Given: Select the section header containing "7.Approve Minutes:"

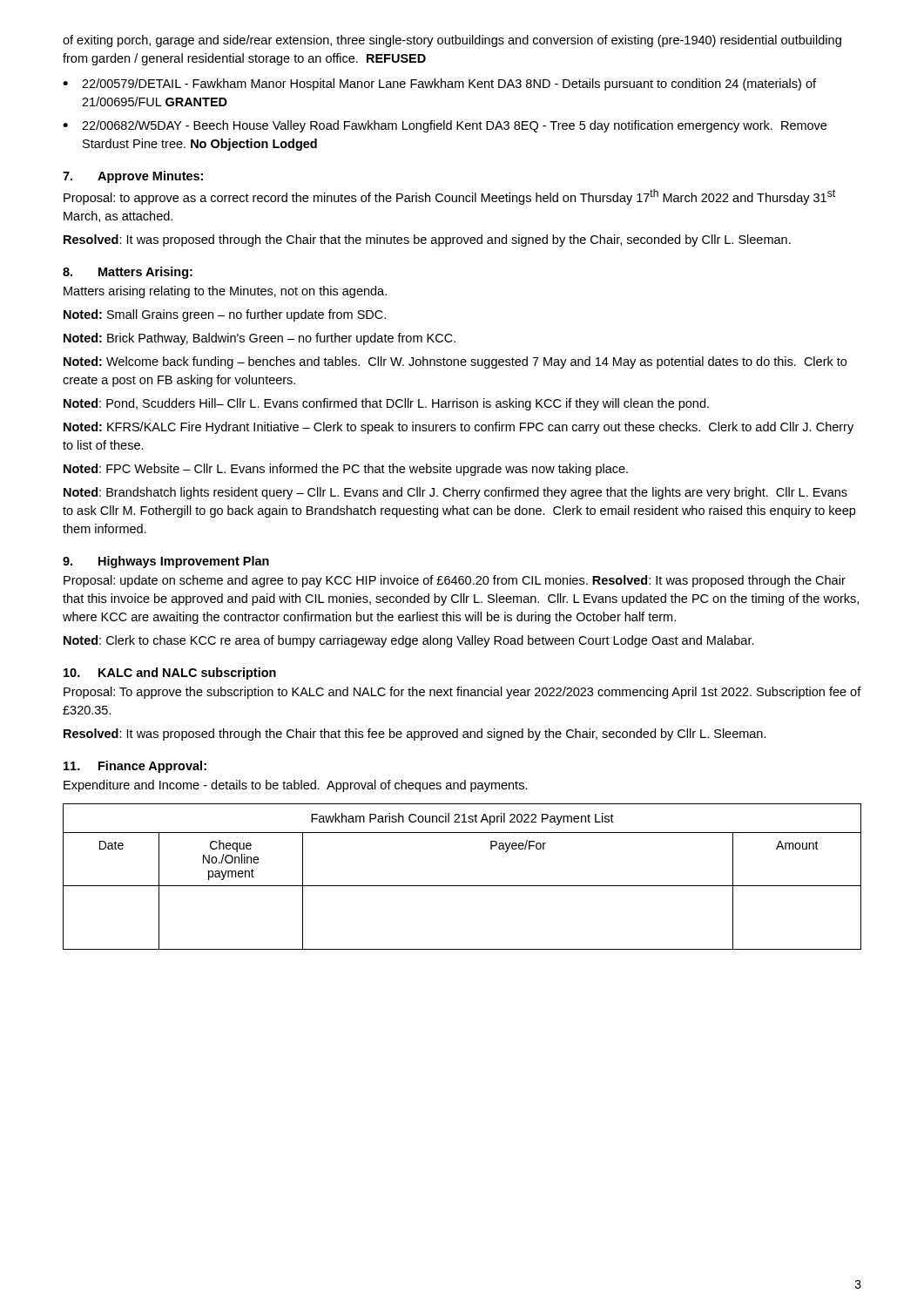Looking at the screenshot, I should tap(133, 176).
